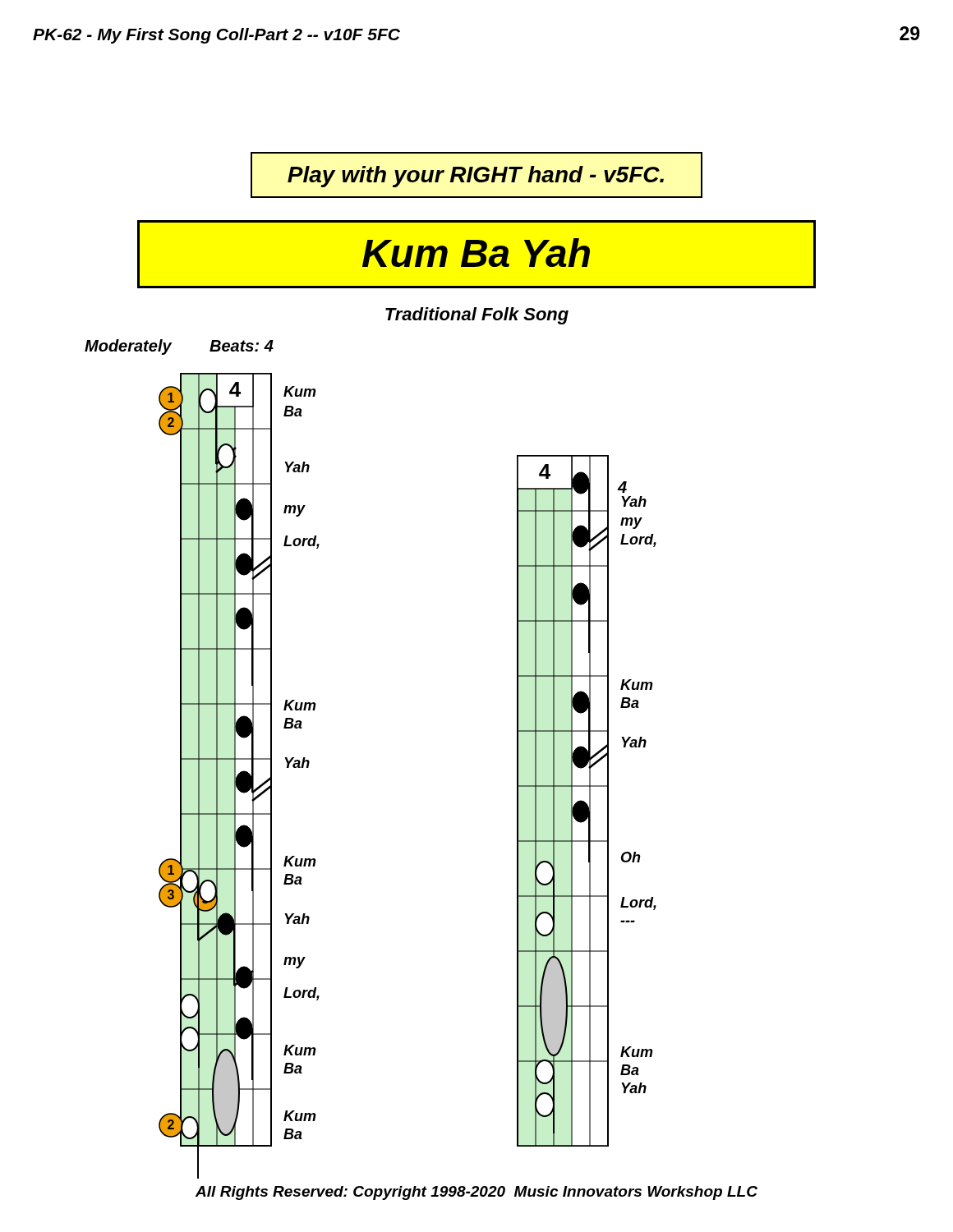
Task: Point to "Traditional Folk Song"
Action: coord(476,314)
